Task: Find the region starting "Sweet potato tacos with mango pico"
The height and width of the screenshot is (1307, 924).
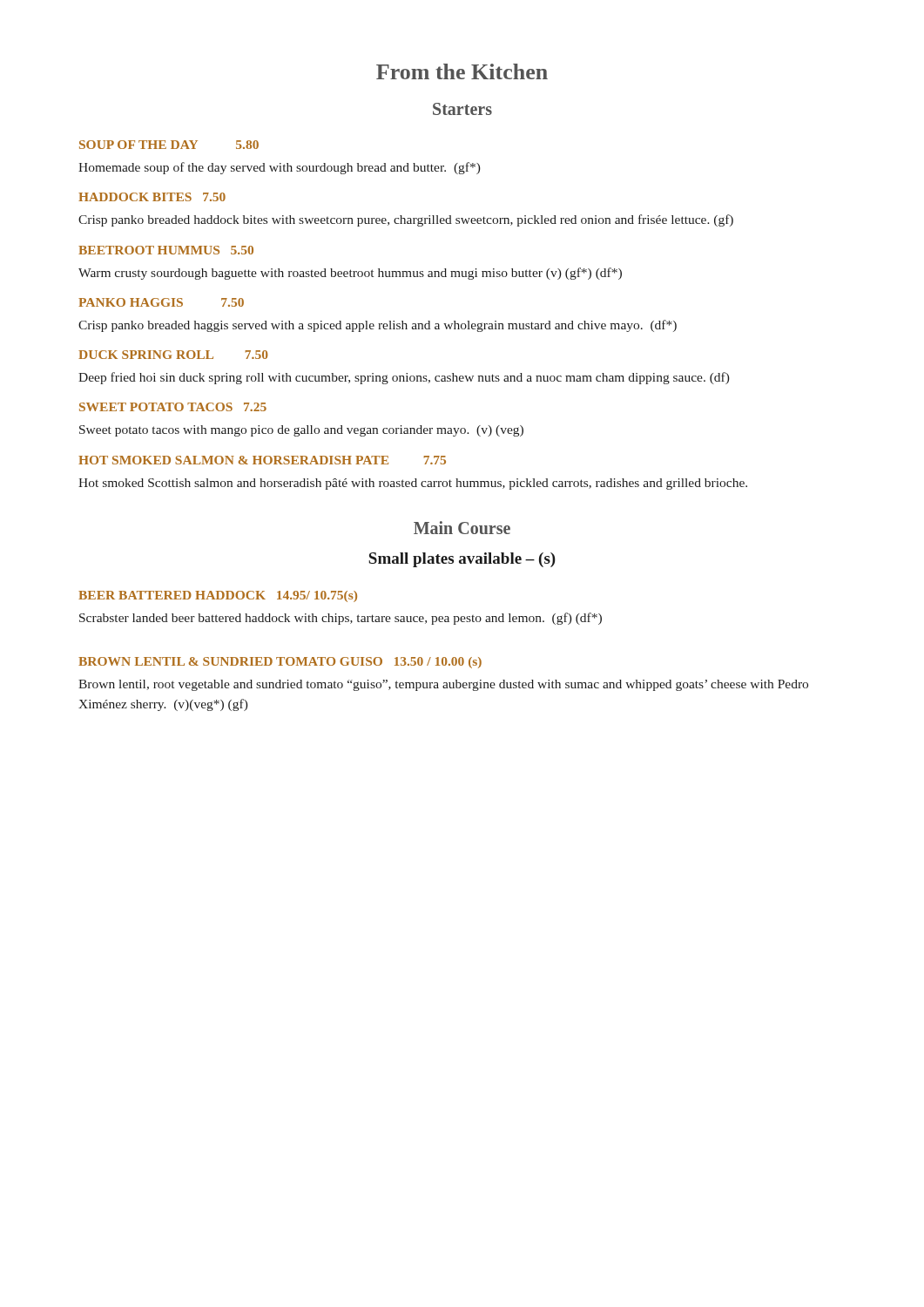Action: click(301, 429)
